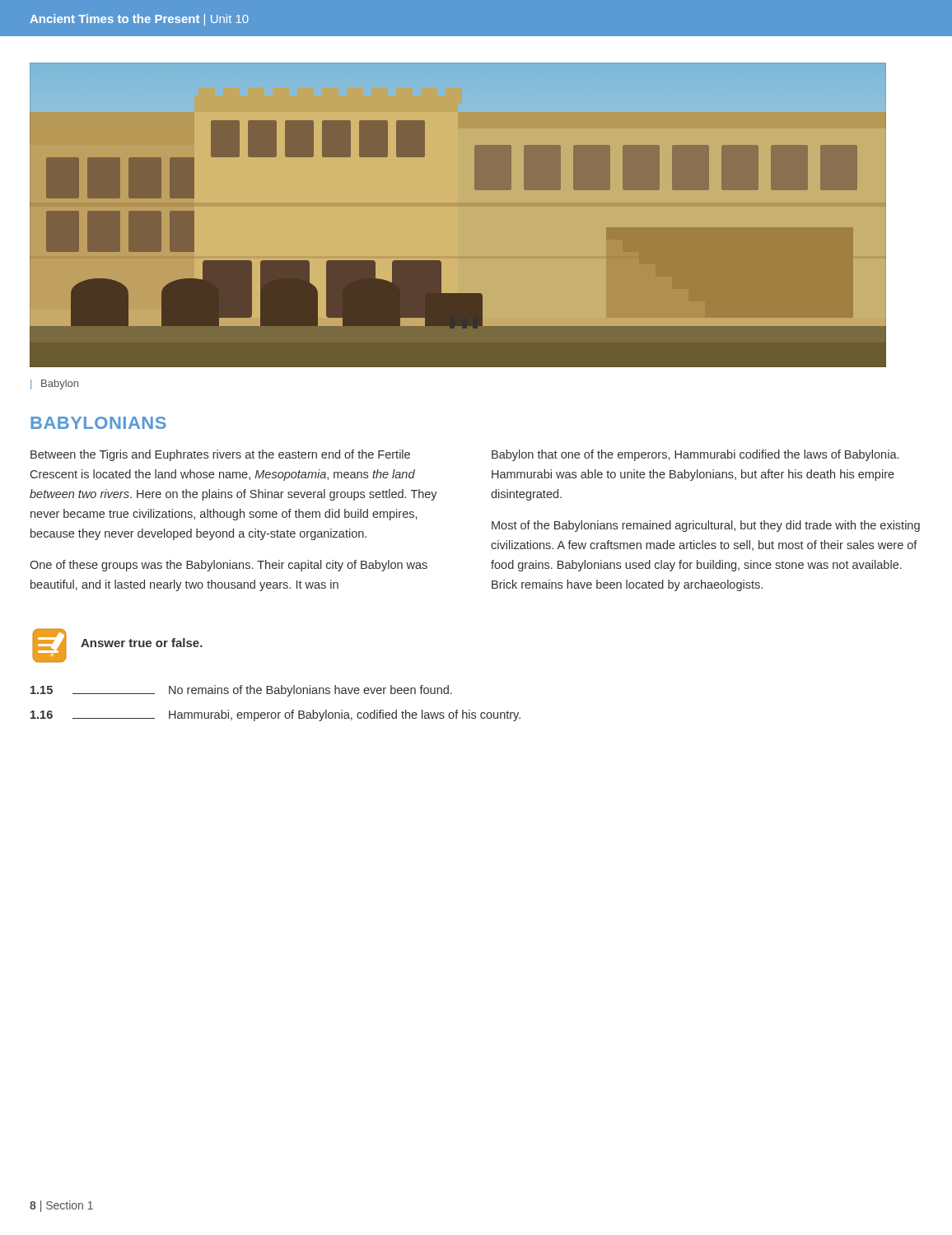Click on the photo
The width and height of the screenshot is (952, 1235).
[x=458, y=217]
